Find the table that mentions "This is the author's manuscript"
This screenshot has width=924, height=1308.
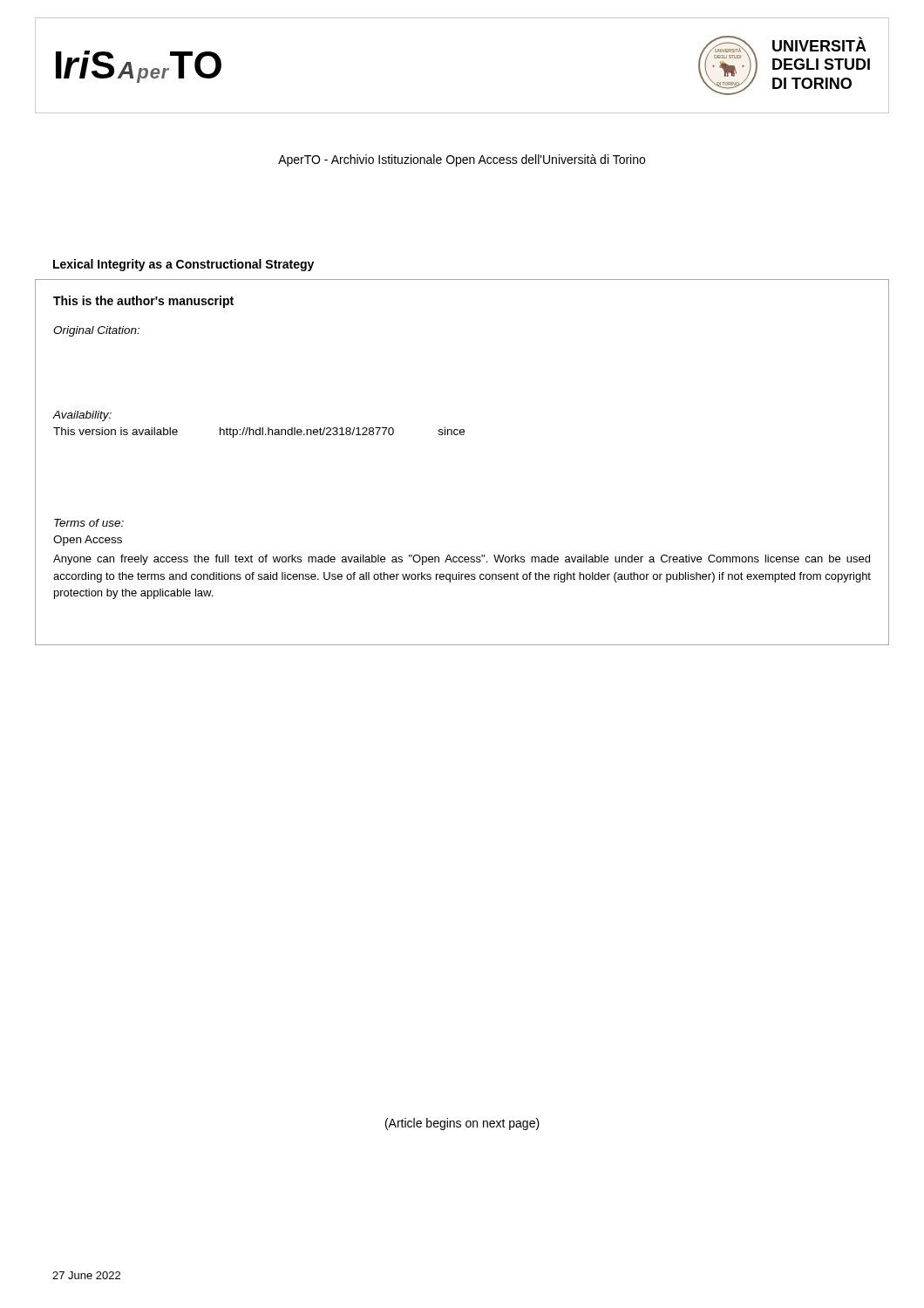(x=462, y=462)
